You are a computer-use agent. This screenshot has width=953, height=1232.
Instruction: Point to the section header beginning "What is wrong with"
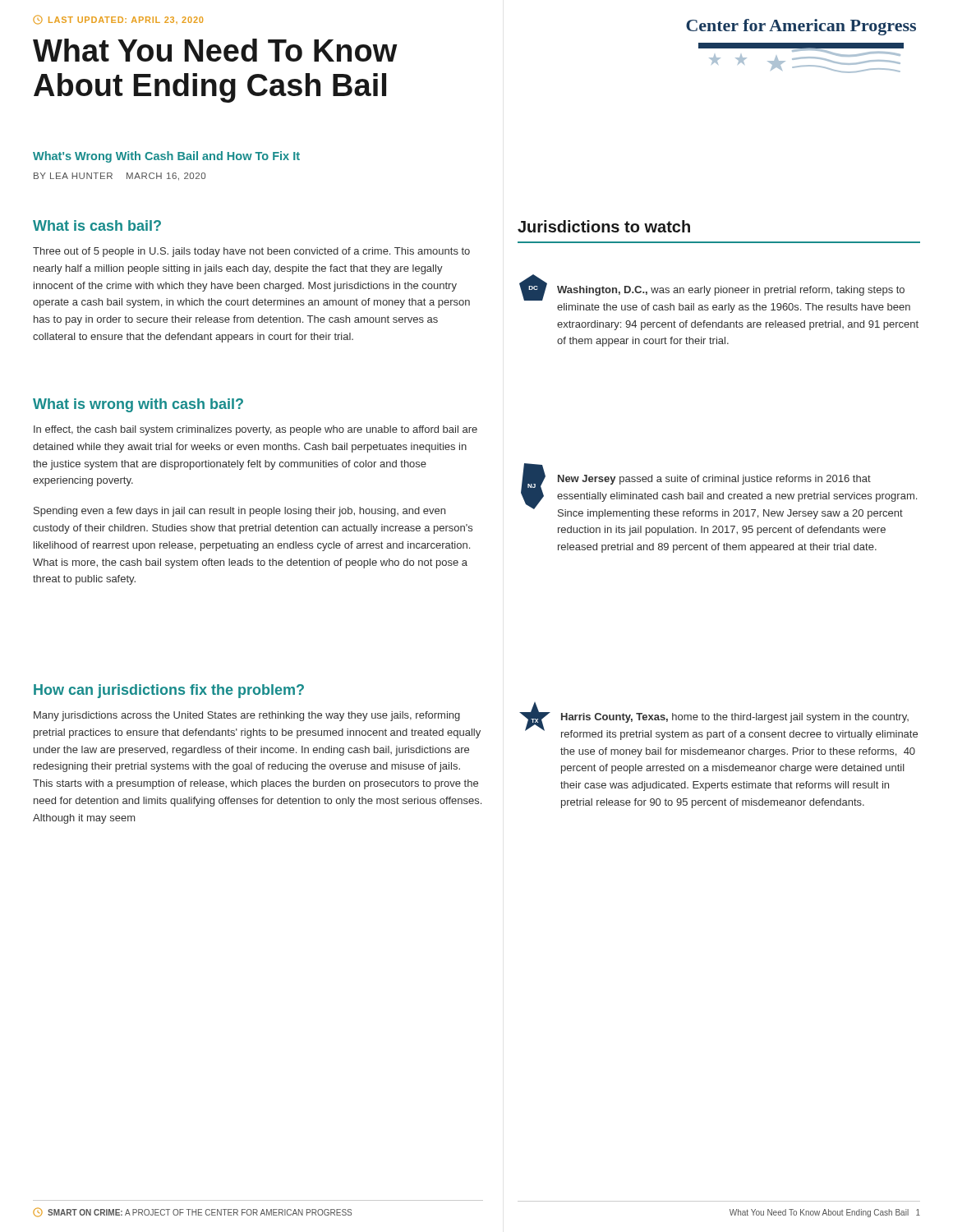point(138,405)
